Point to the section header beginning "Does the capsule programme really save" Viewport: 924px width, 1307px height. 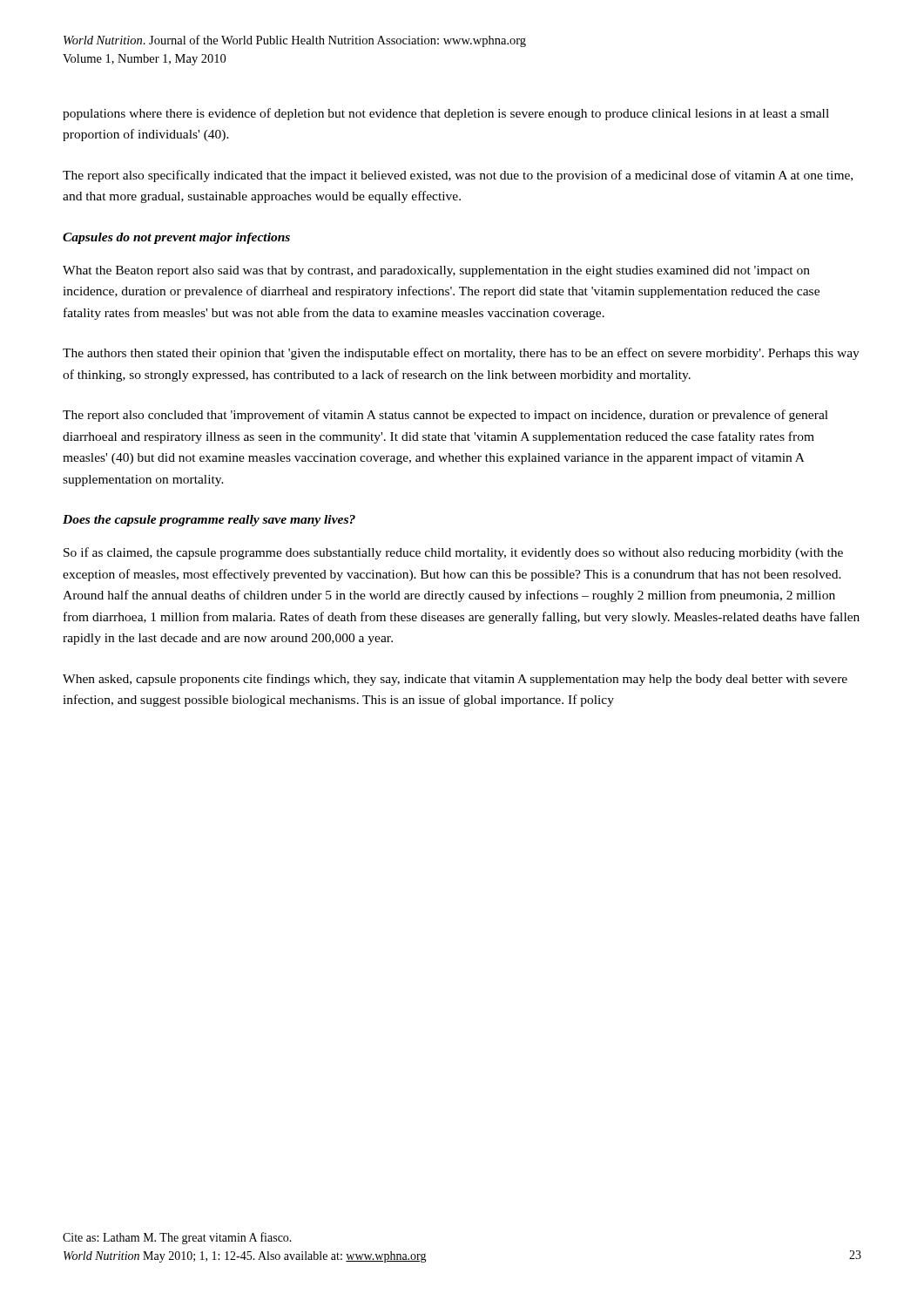tap(209, 519)
